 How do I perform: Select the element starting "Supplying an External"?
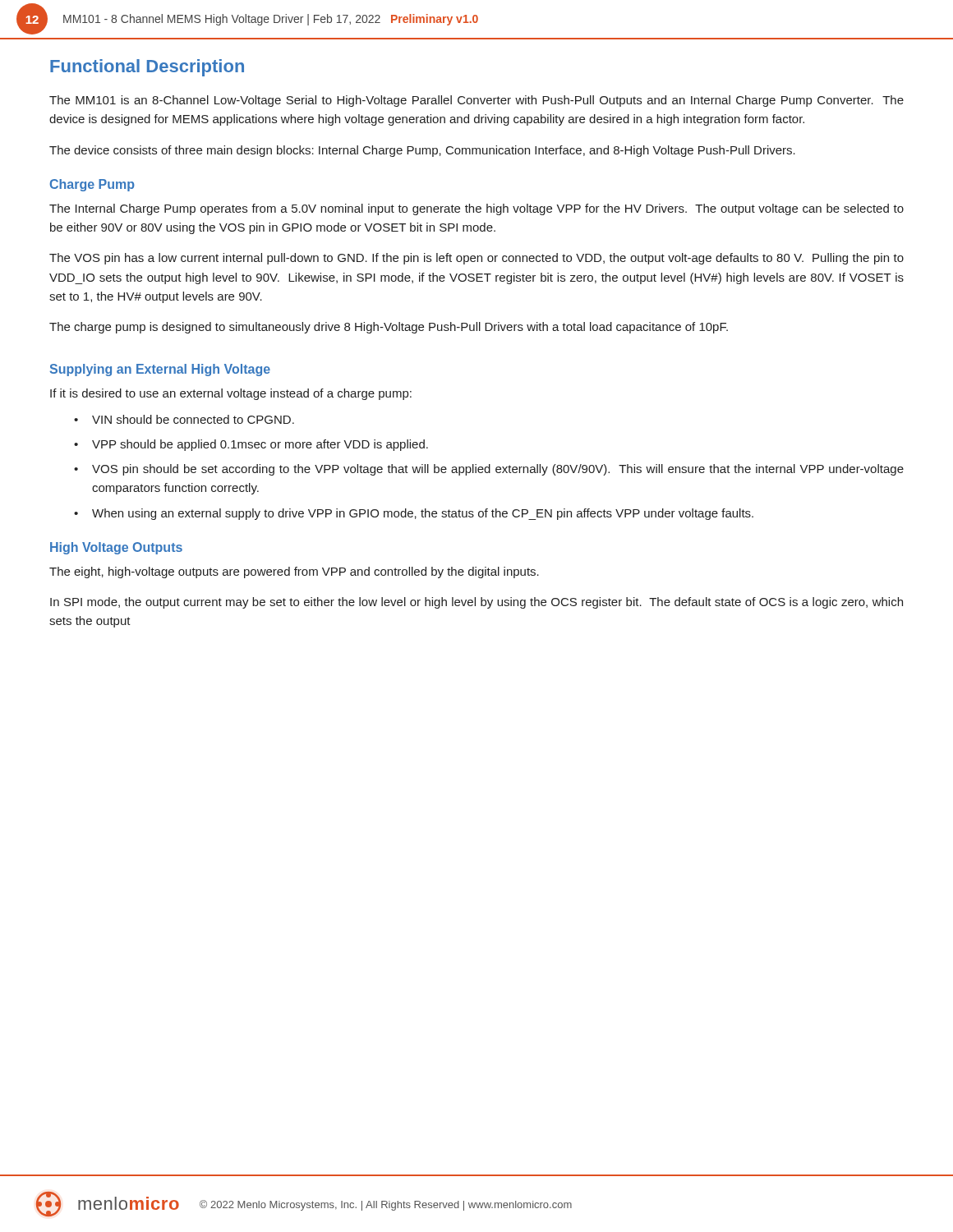(160, 369)
